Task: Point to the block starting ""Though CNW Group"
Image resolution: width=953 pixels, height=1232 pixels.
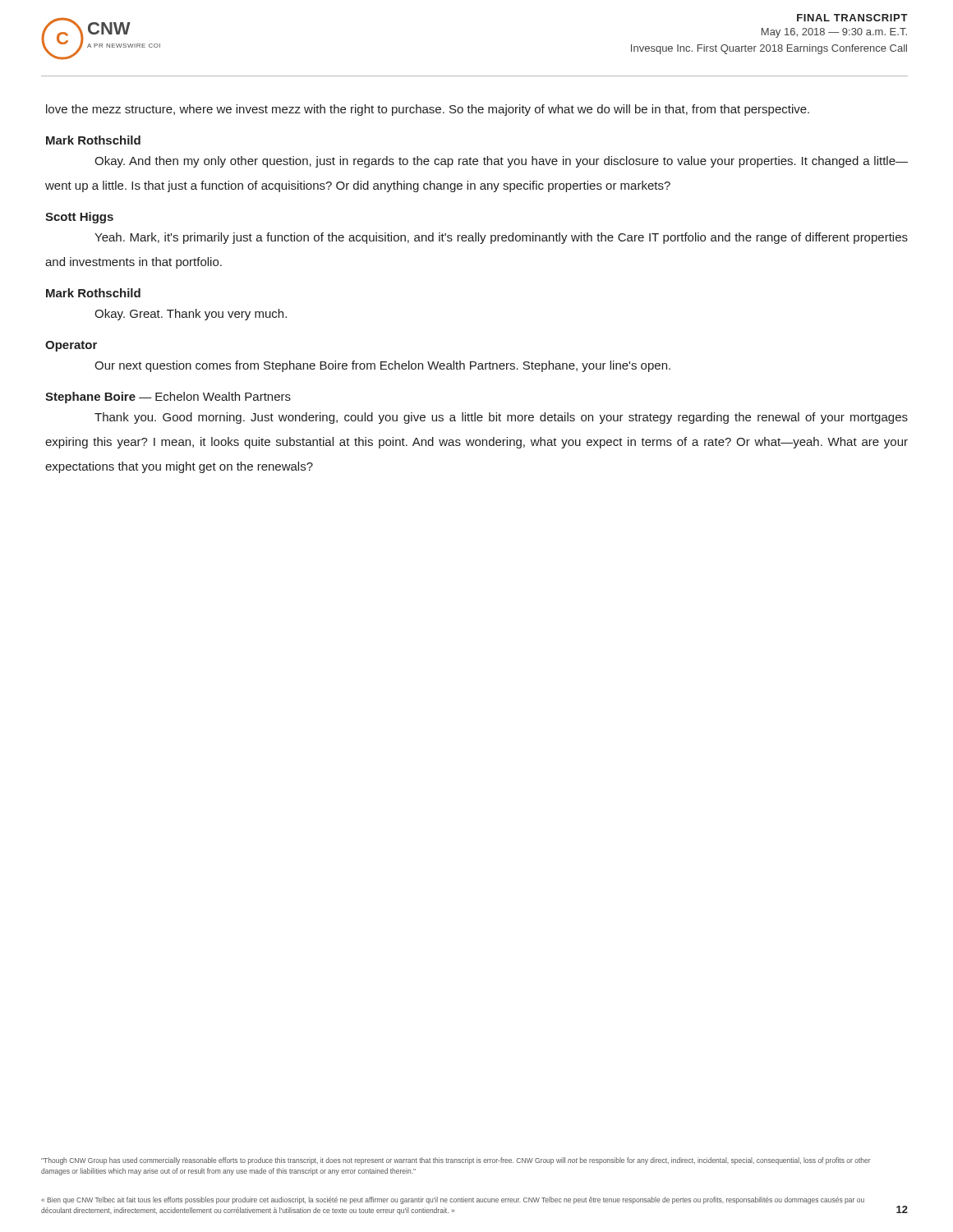Action: tap(456, 1166)
